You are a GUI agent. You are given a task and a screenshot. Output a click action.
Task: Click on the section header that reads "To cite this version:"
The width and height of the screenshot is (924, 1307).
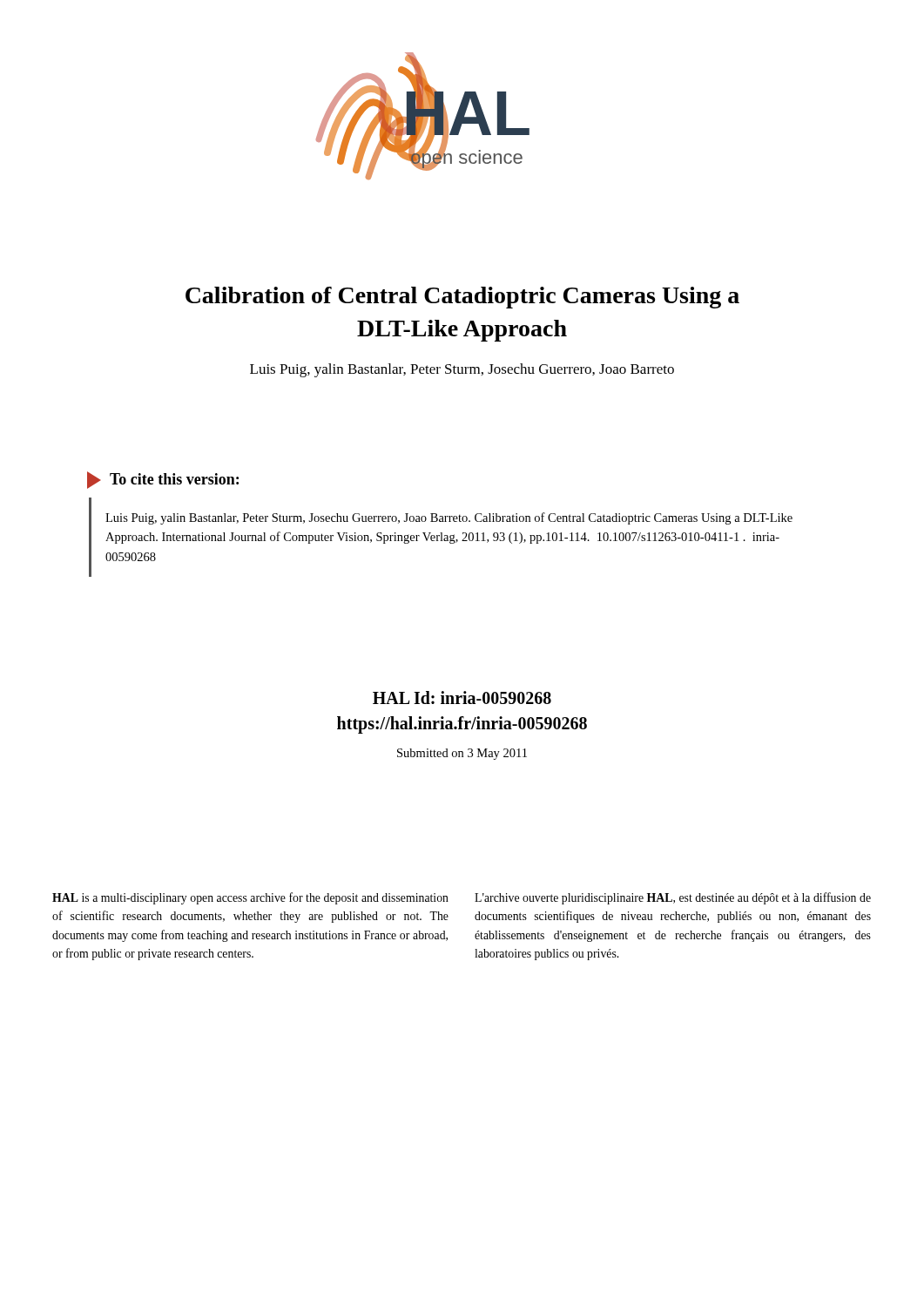(x=175, y=479)
